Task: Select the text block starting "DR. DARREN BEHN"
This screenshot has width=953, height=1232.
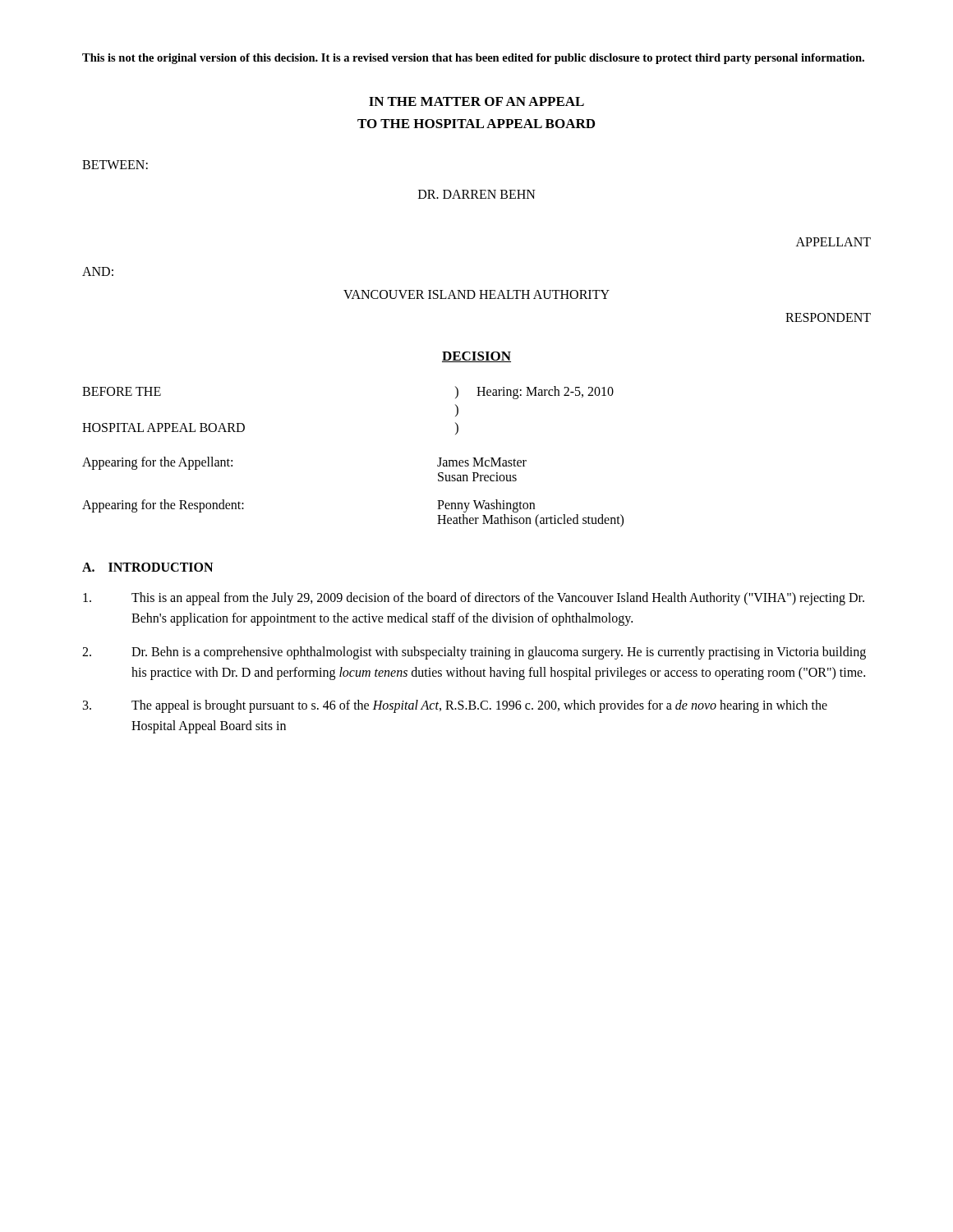Action: (x=476, y=194)
